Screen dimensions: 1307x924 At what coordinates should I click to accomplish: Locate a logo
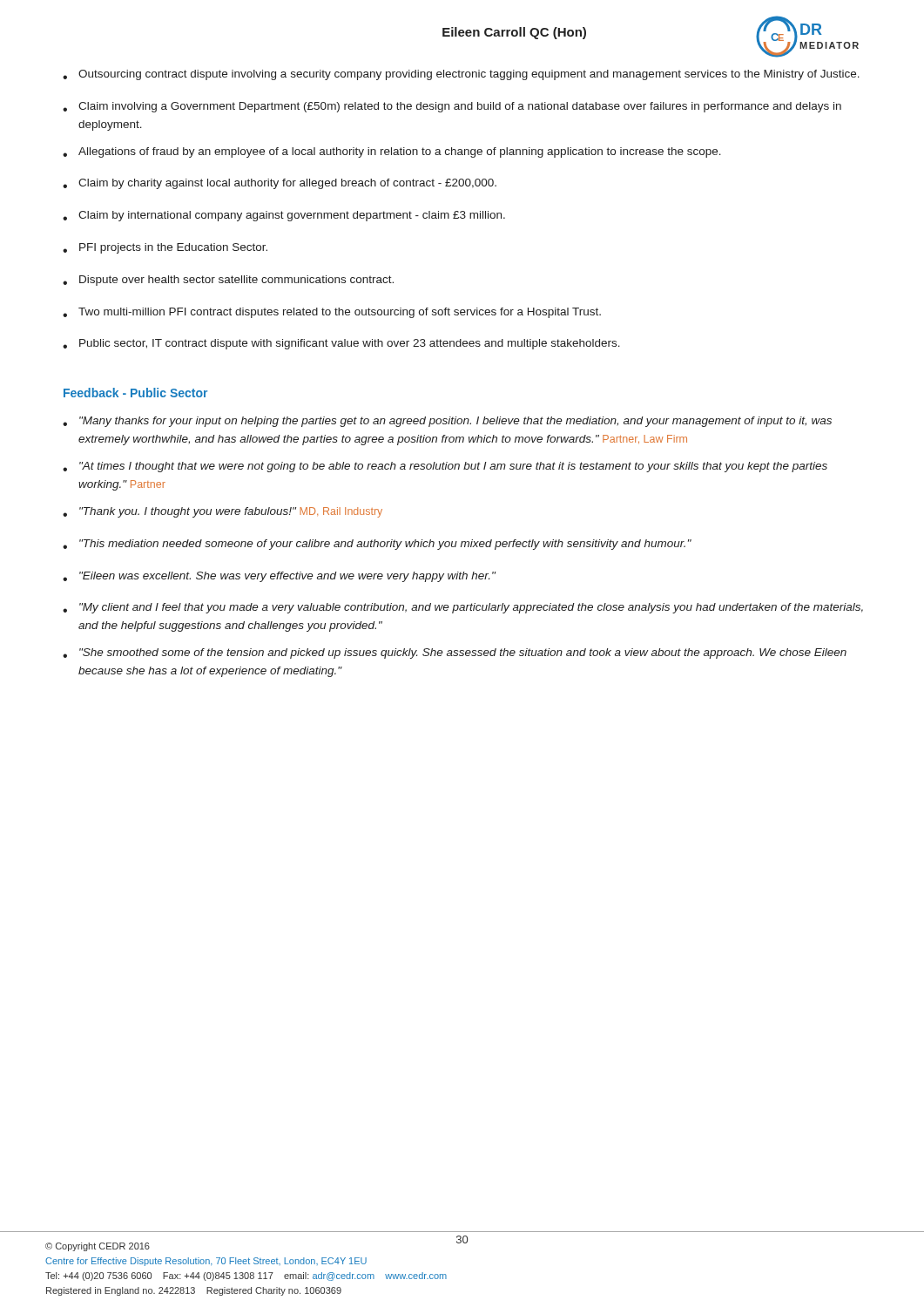[x=819, y=37]
